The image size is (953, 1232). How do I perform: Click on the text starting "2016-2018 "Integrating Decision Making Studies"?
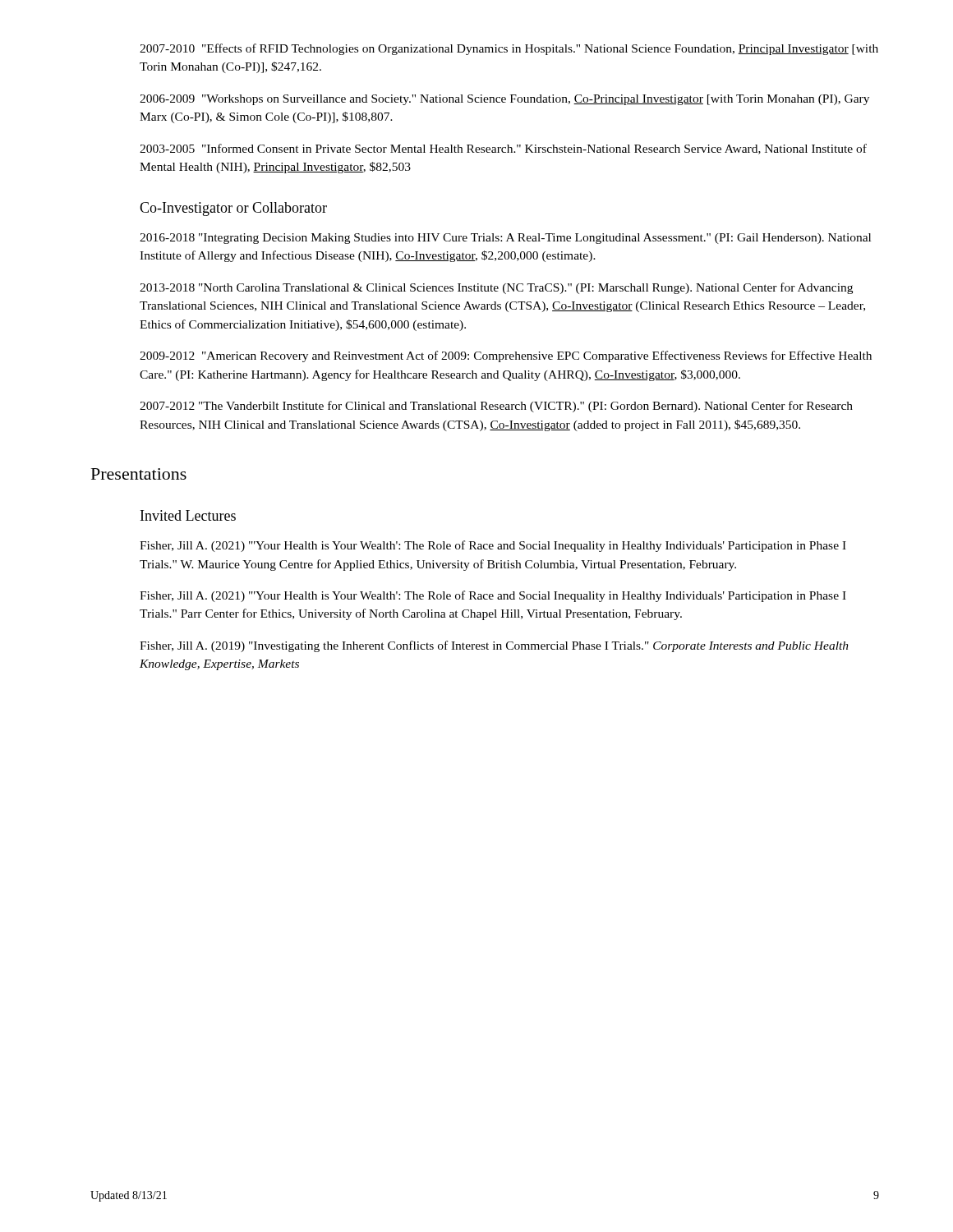pos(506,246)
